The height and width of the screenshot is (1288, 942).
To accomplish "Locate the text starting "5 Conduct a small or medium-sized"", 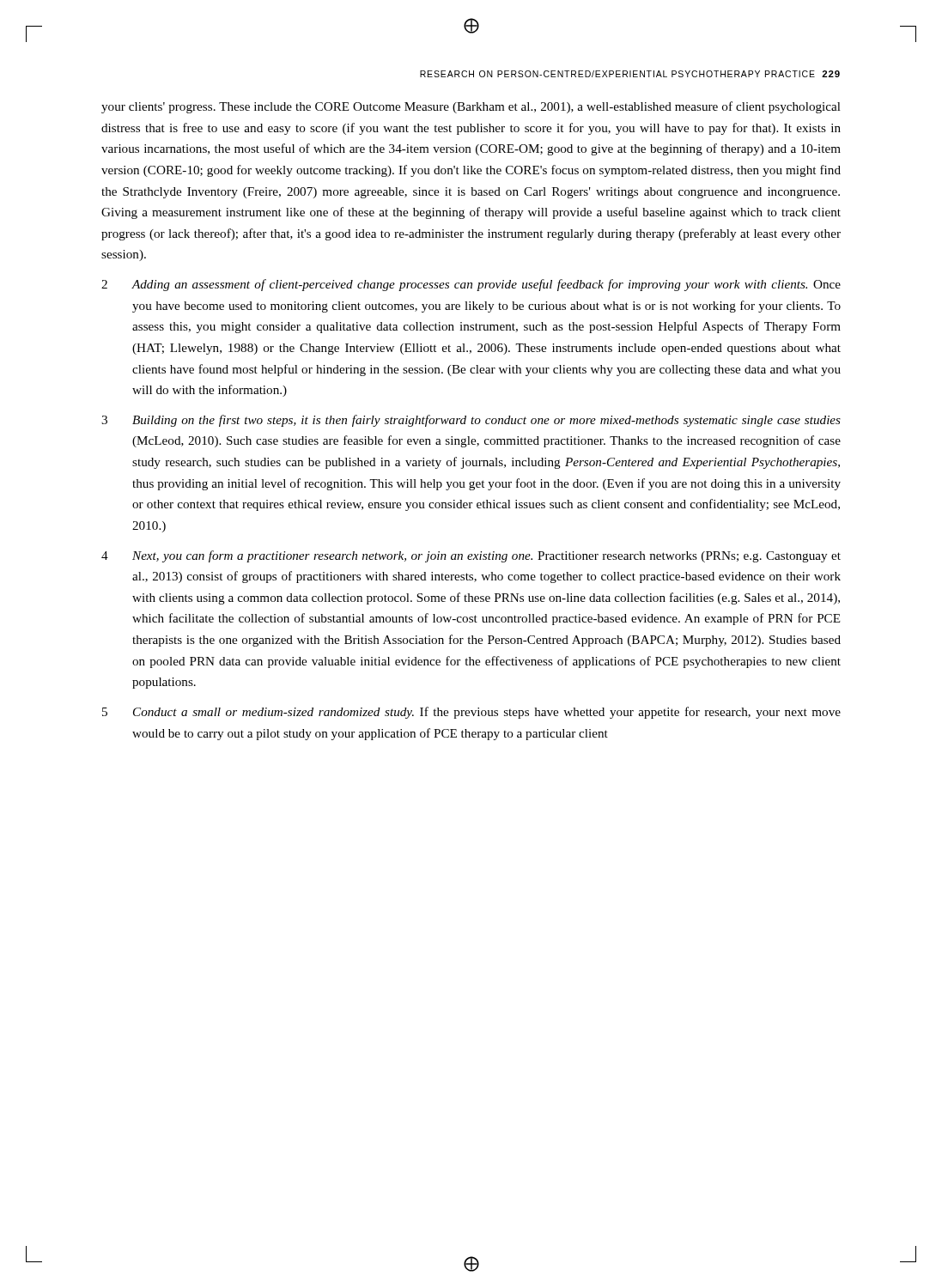I will (471, 723).
